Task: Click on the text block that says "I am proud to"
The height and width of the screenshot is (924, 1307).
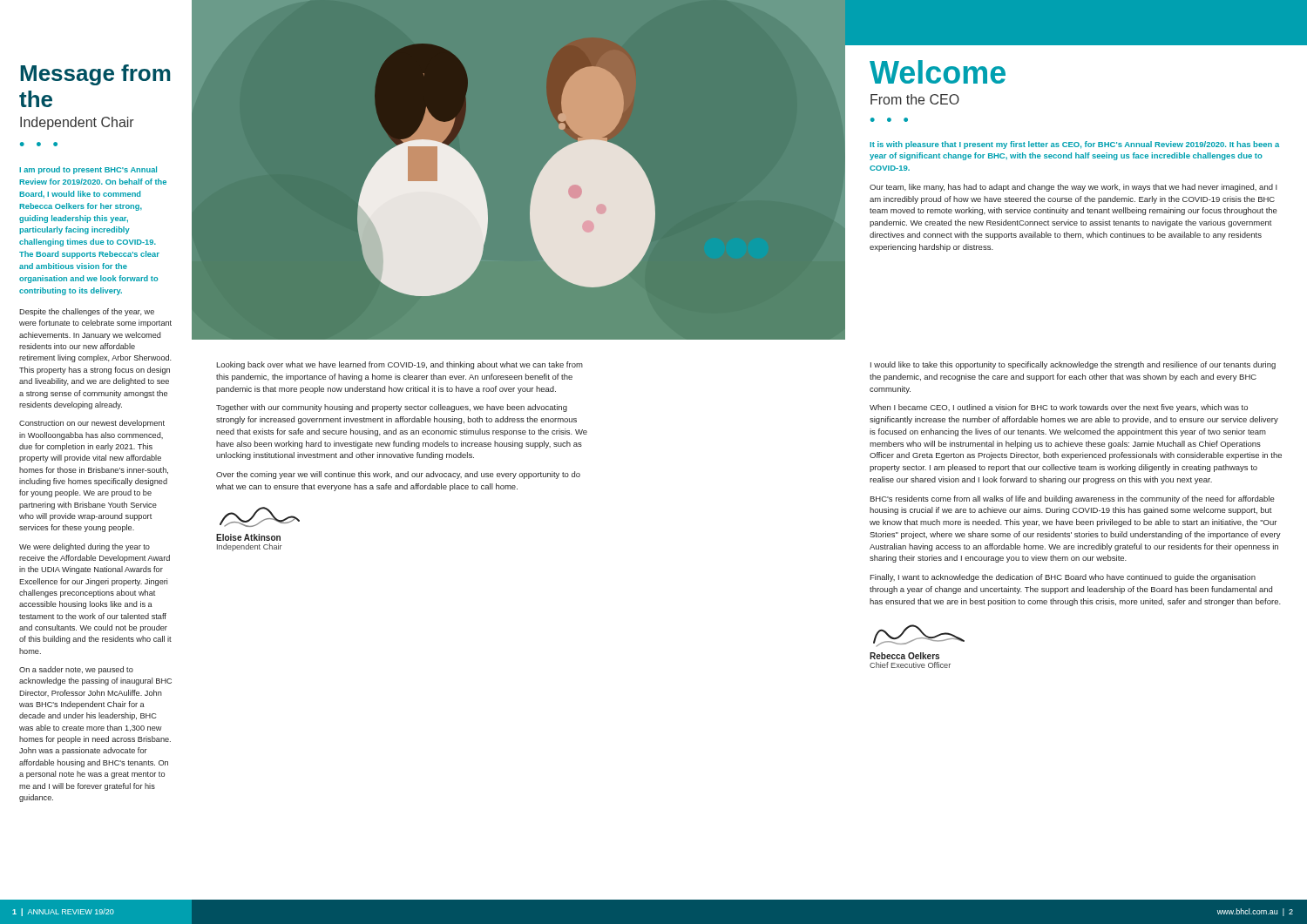Action: coord(93,230)
